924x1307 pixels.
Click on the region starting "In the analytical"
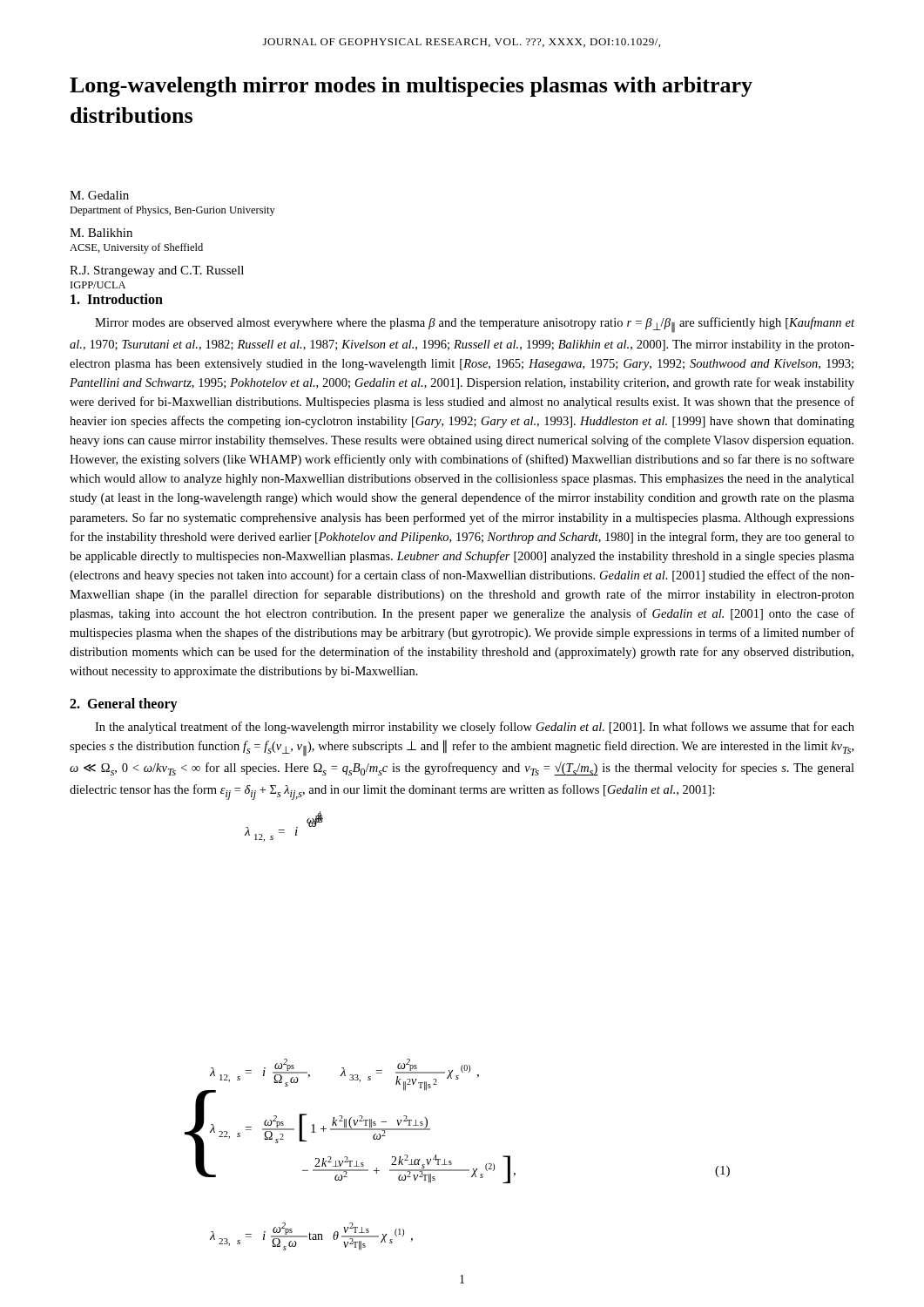[x=462, y=760]
